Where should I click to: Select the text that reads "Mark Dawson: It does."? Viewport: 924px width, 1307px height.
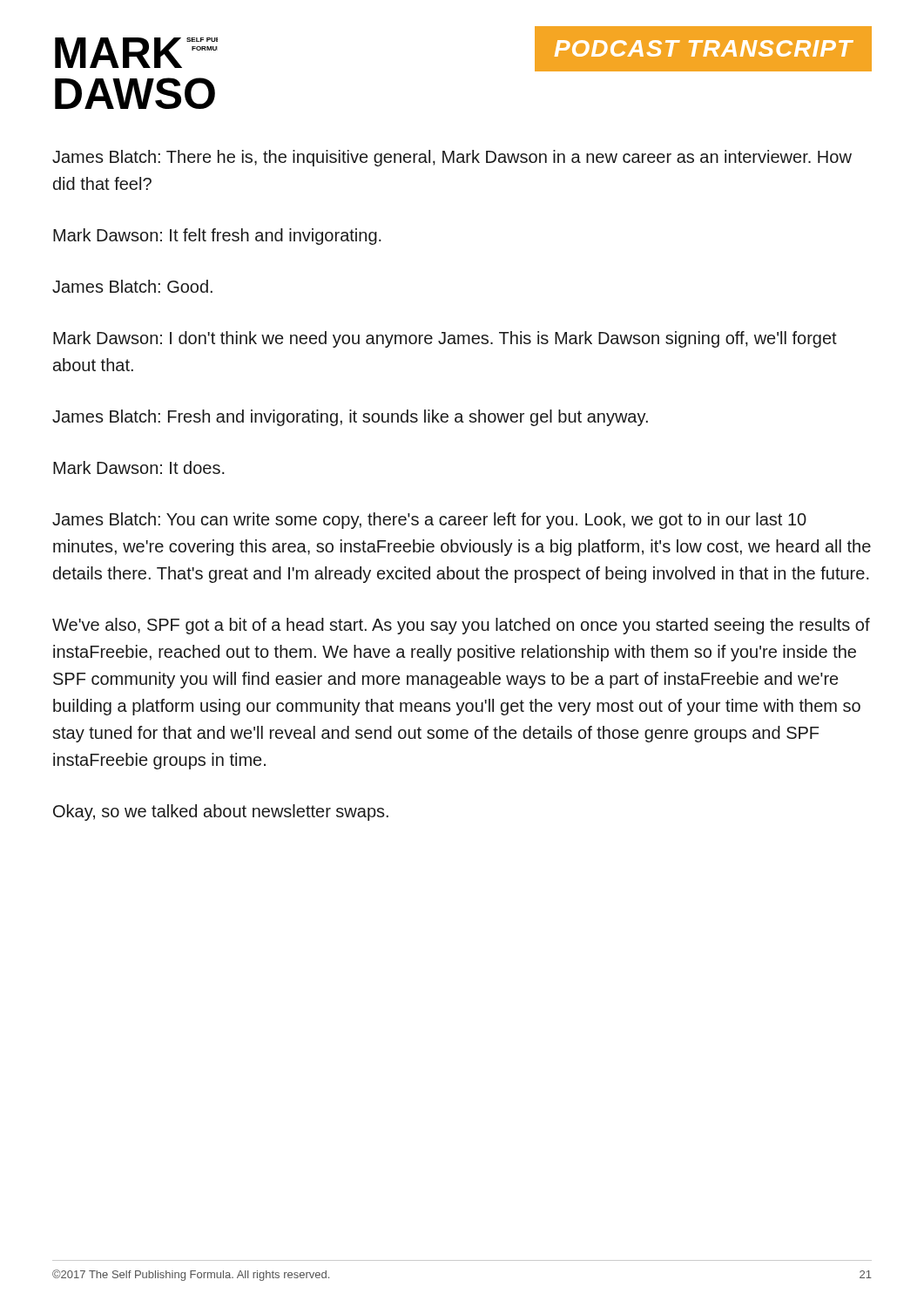pyautogui.click(x=139, y=468)
